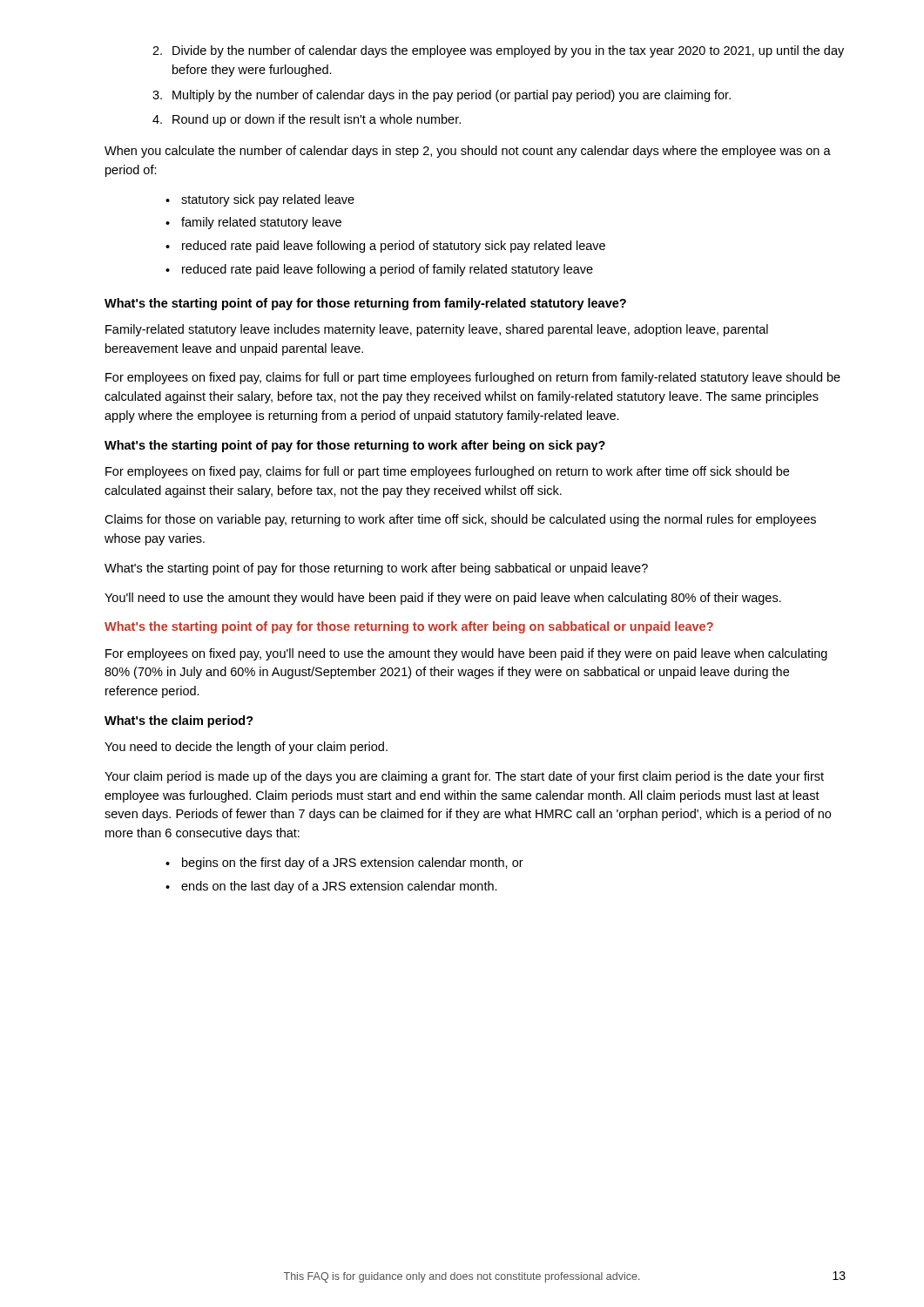Where is the passage that starts "• statutory sick"?
This screenshot has height=1307, width=924.
click(x=260, y=200)
